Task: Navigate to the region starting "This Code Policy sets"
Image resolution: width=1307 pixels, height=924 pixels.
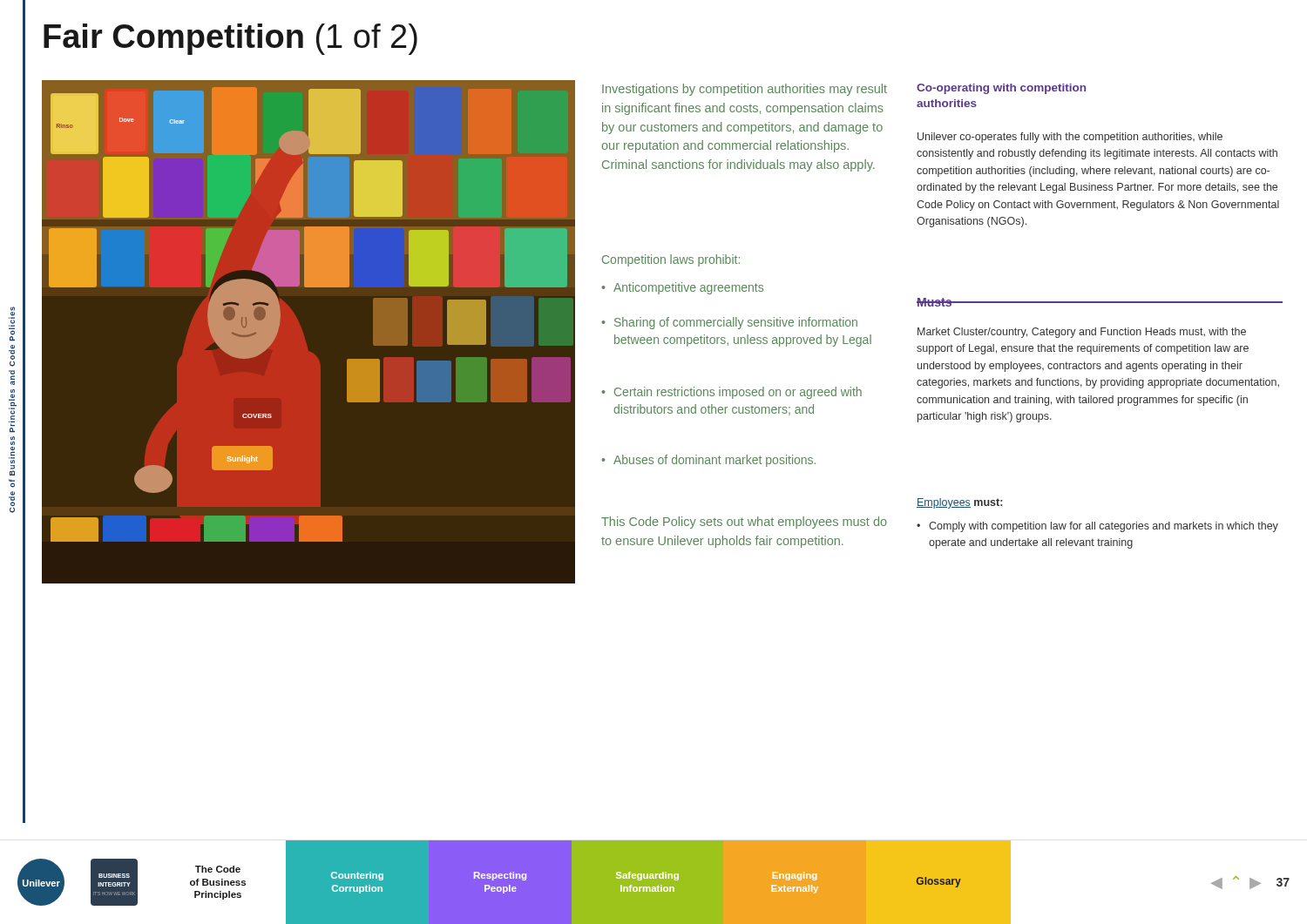Action: 745,532
